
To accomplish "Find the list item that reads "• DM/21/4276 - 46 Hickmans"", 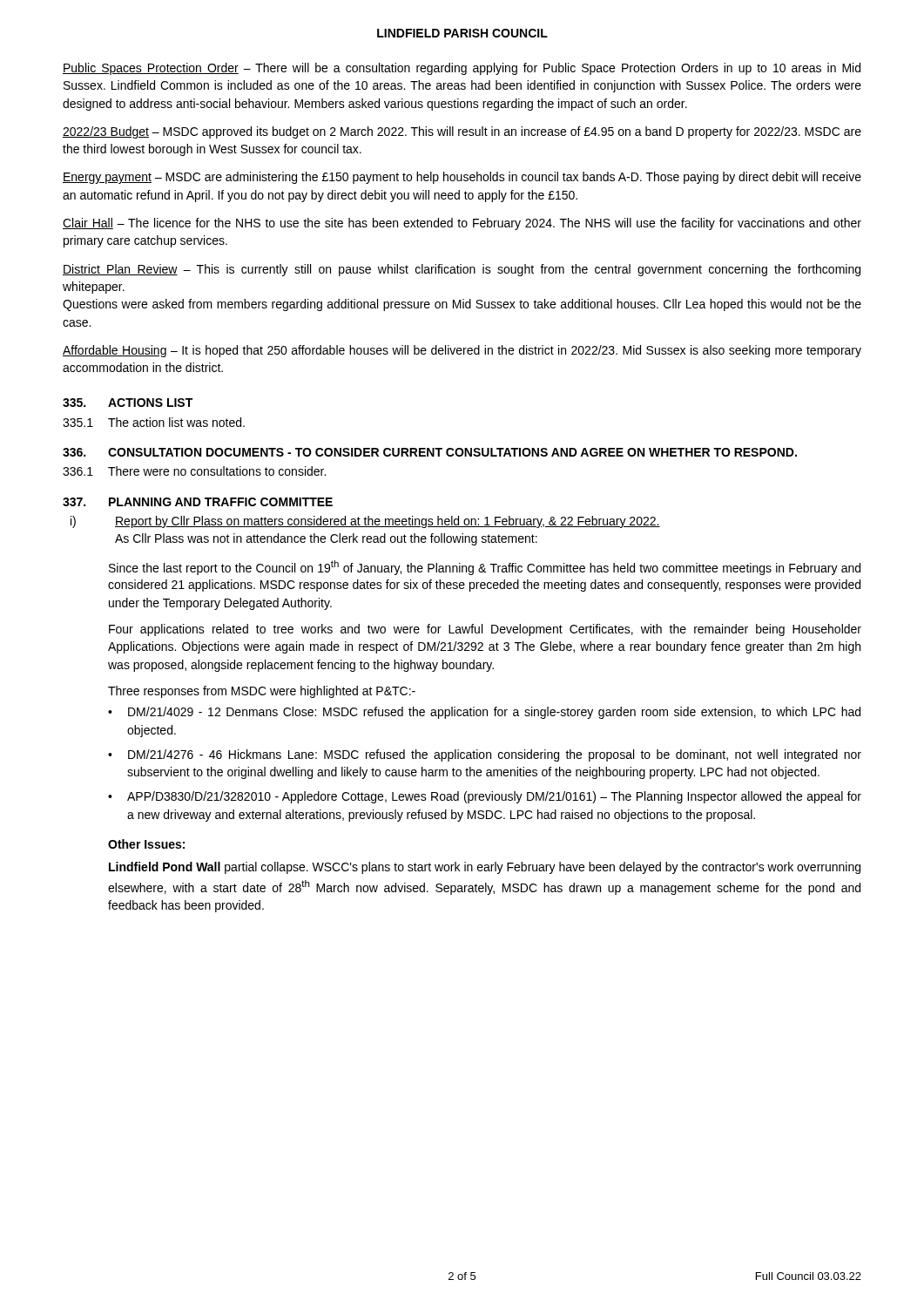I will 485,763.
